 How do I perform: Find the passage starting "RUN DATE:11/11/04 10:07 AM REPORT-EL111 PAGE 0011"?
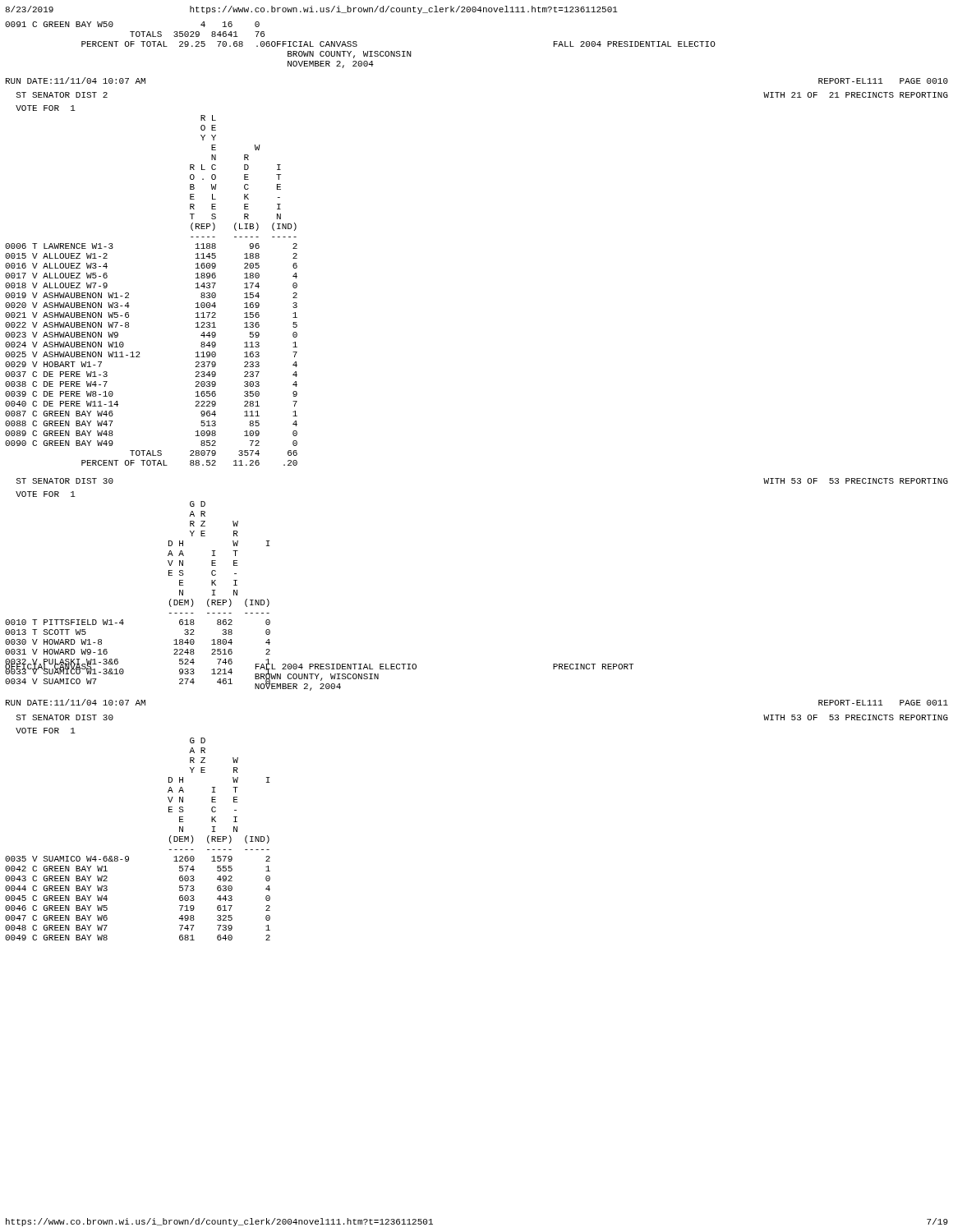(x=76, y=701)
